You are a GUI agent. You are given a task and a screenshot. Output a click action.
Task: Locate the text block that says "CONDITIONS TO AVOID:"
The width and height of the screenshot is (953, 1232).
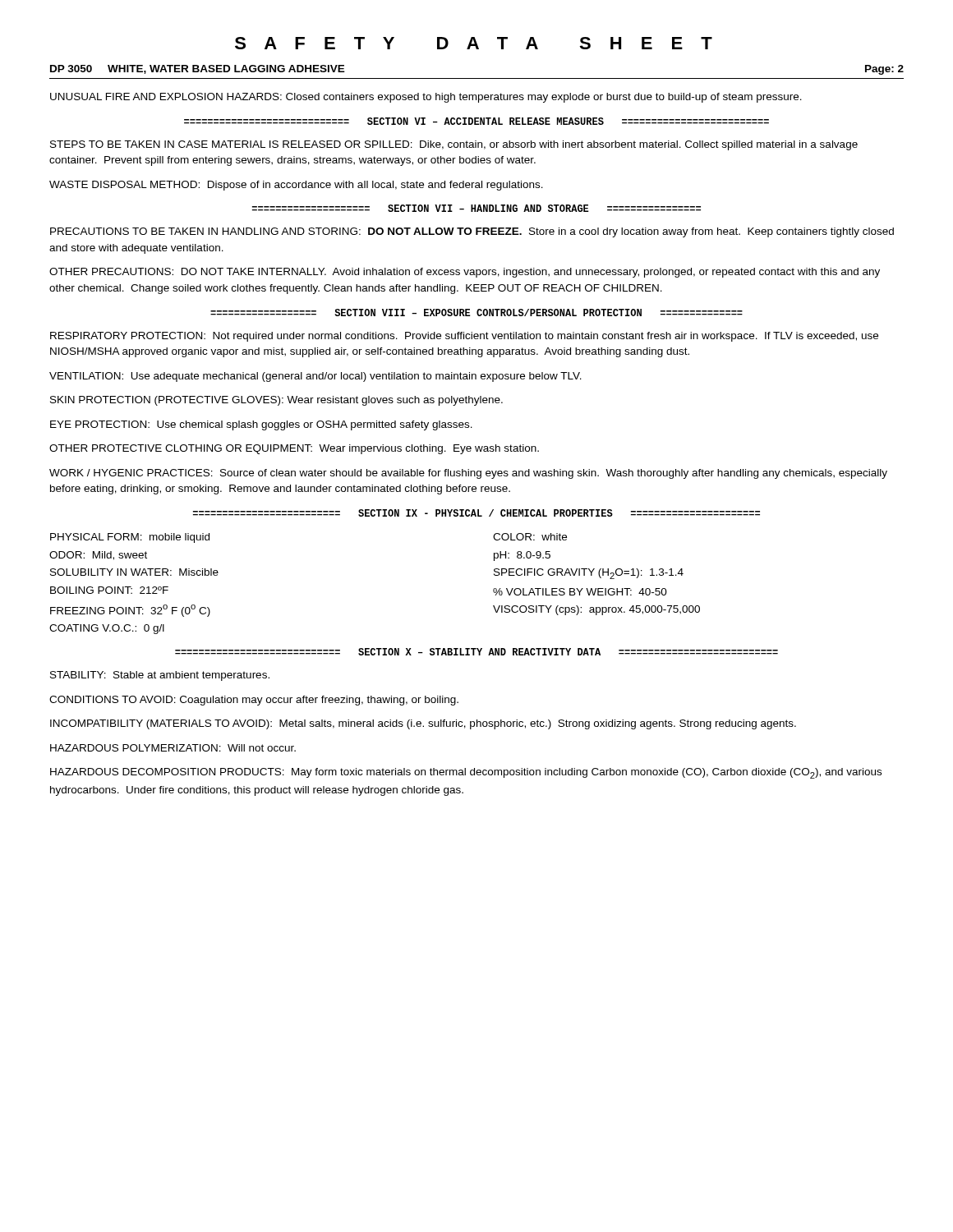tap(254, 699)
